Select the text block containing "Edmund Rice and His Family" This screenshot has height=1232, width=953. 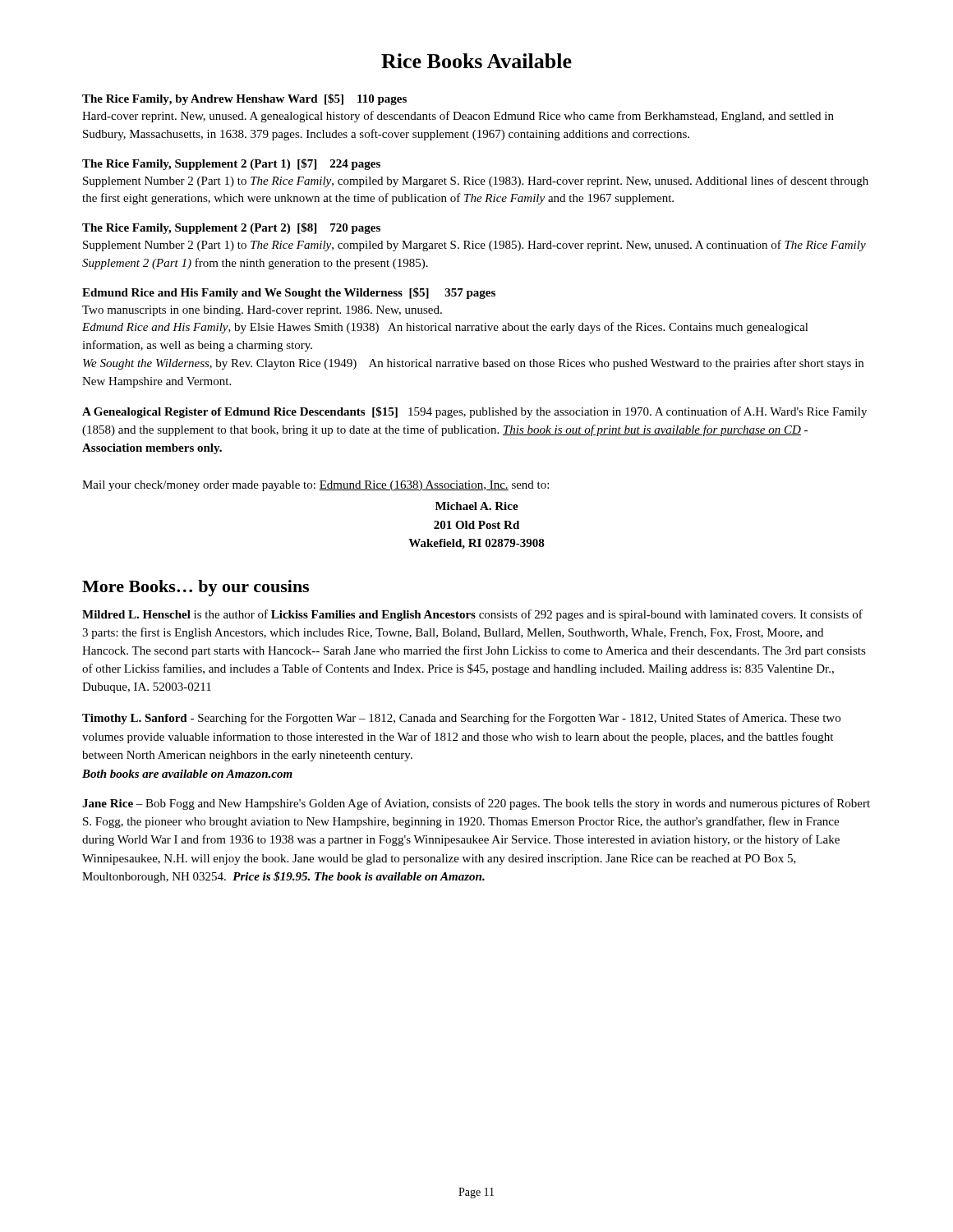coord(476,338)
